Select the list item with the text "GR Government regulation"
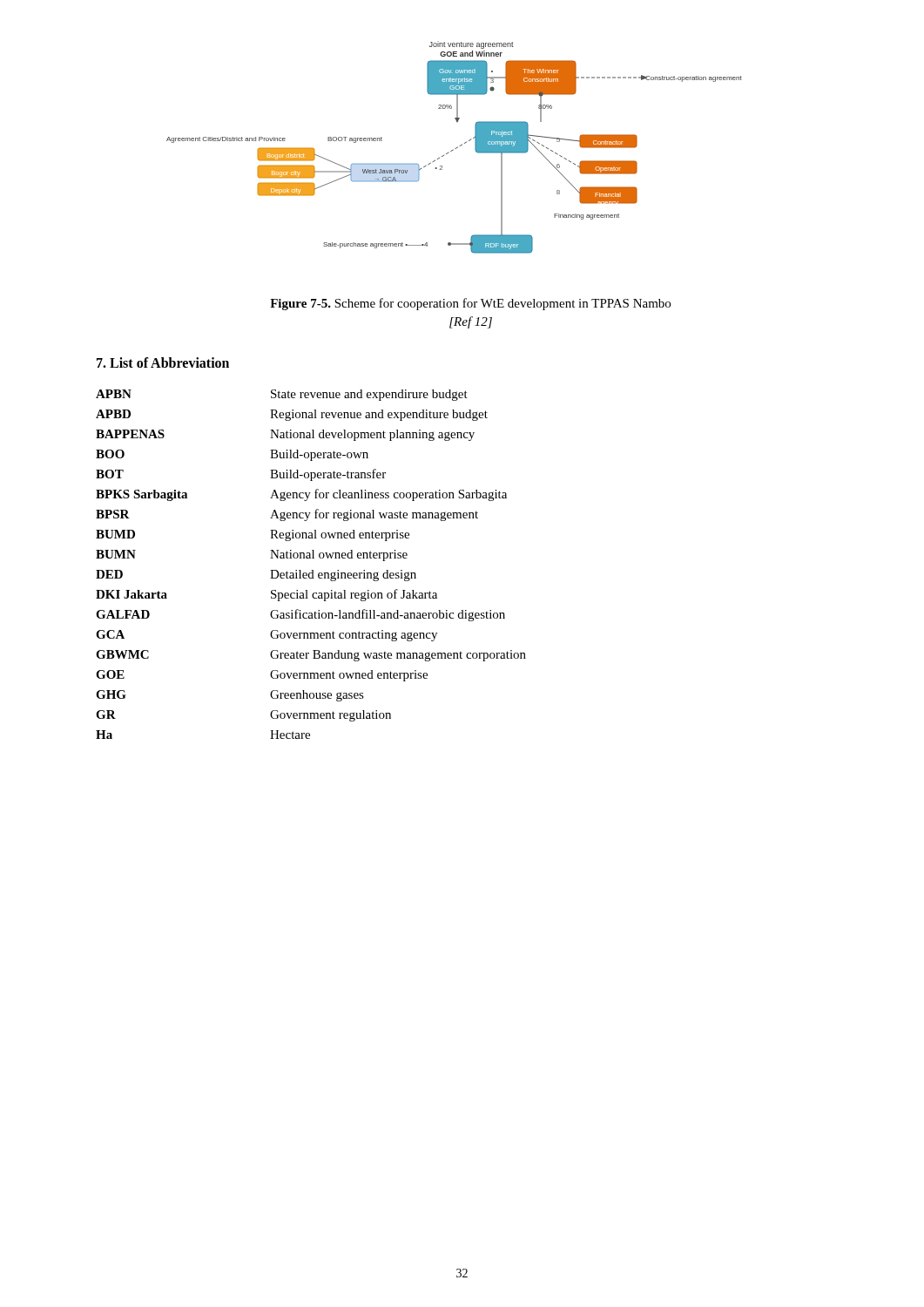 tap(99, 716)
